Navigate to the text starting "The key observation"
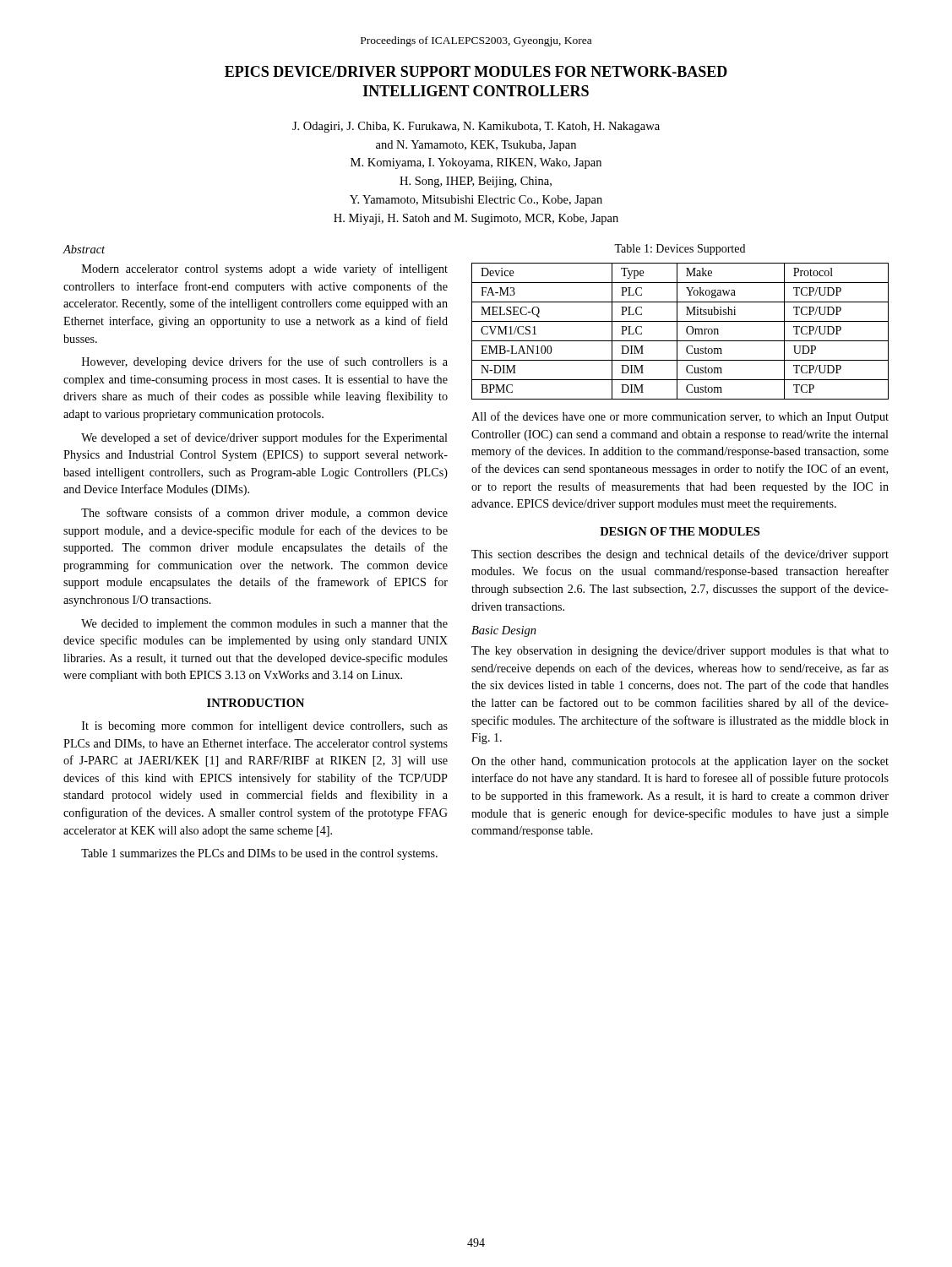The height and width of the screenshot is (1267, 952). click(x=680, y=652)
